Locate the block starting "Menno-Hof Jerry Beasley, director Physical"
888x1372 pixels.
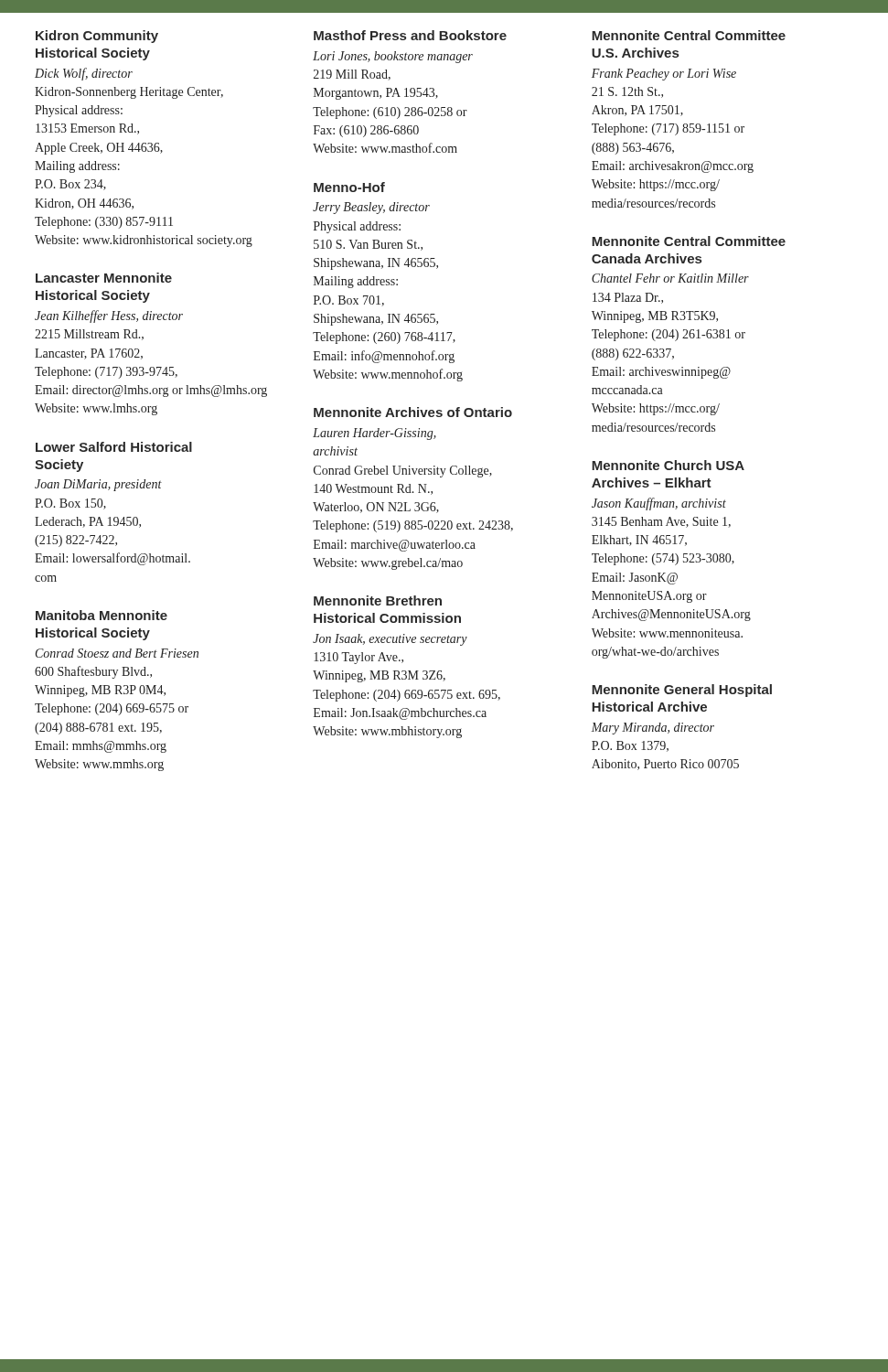349,187
